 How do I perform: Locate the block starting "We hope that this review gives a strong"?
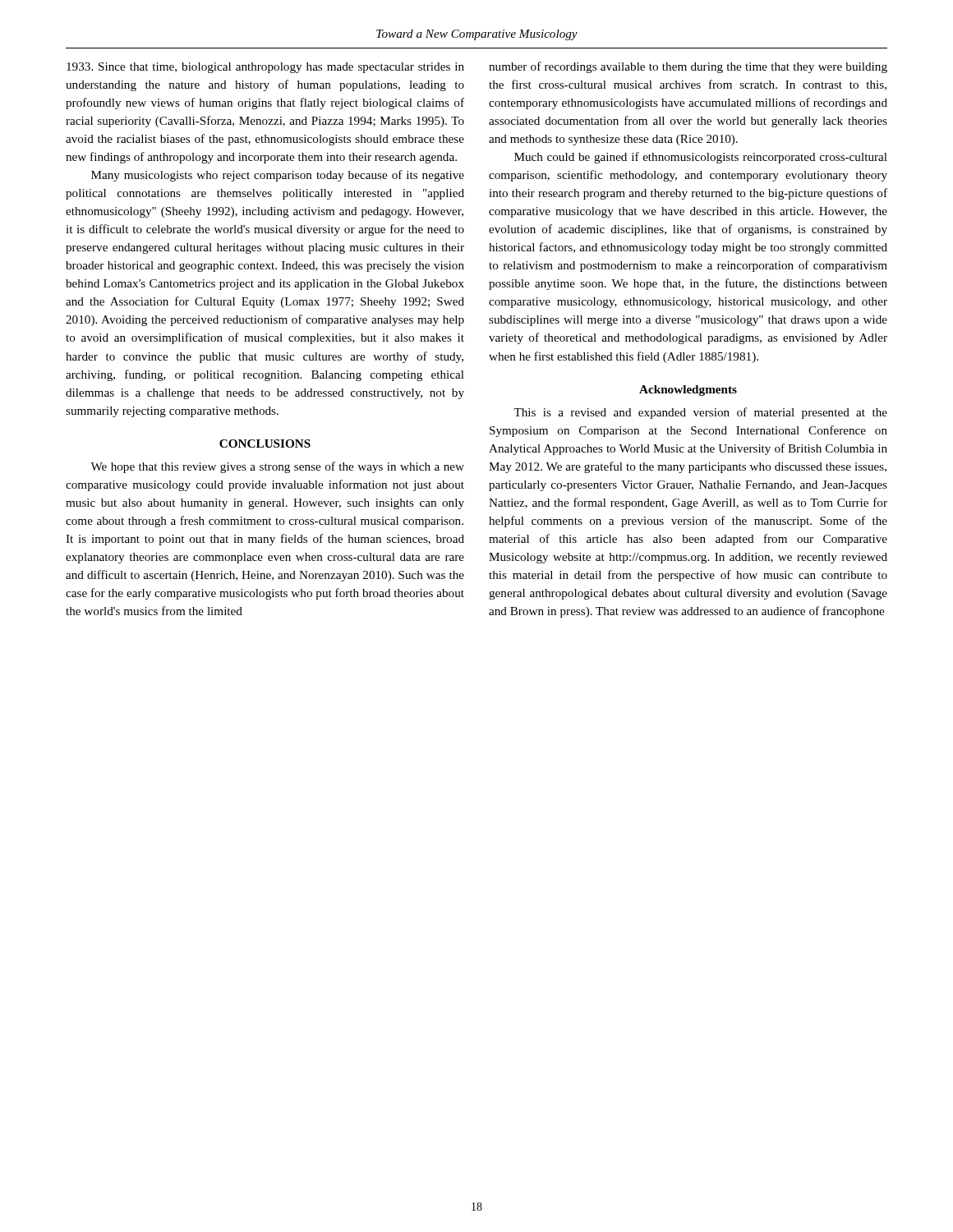coord(265,539)
